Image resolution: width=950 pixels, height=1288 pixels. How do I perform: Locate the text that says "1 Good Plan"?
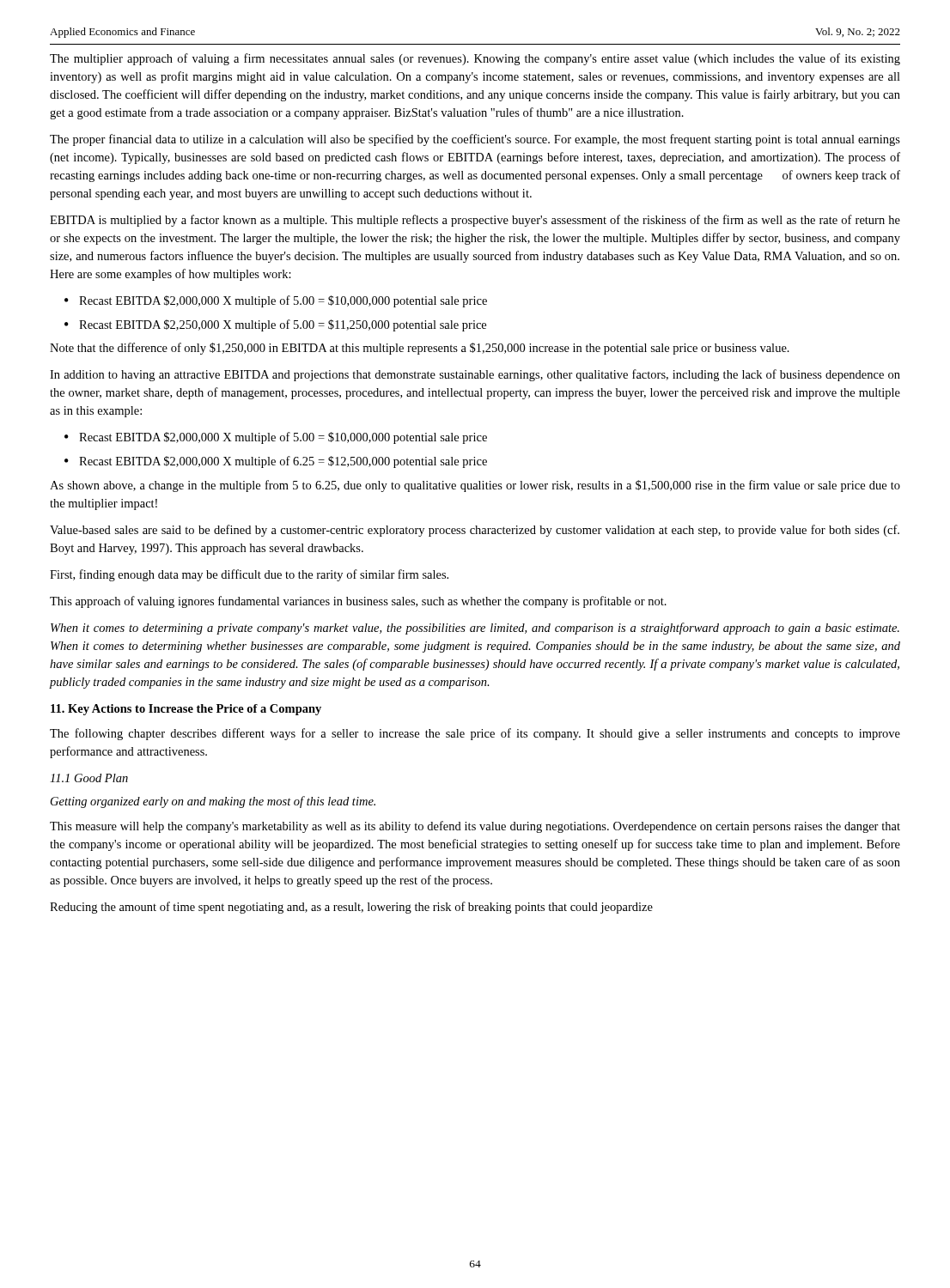click(89, 778)
